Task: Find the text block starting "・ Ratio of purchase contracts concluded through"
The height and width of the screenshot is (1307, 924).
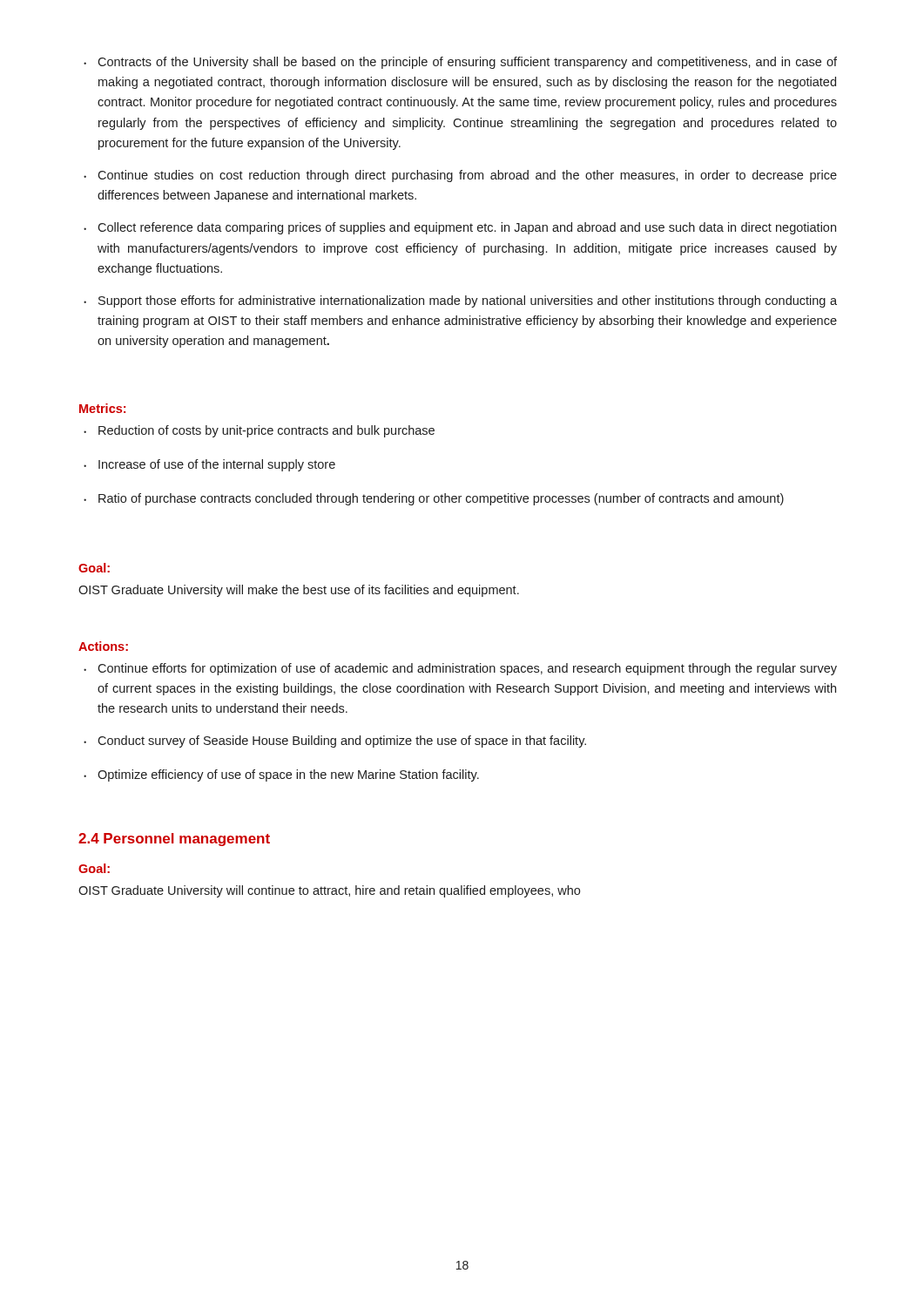Action: [x=458, y=500]
